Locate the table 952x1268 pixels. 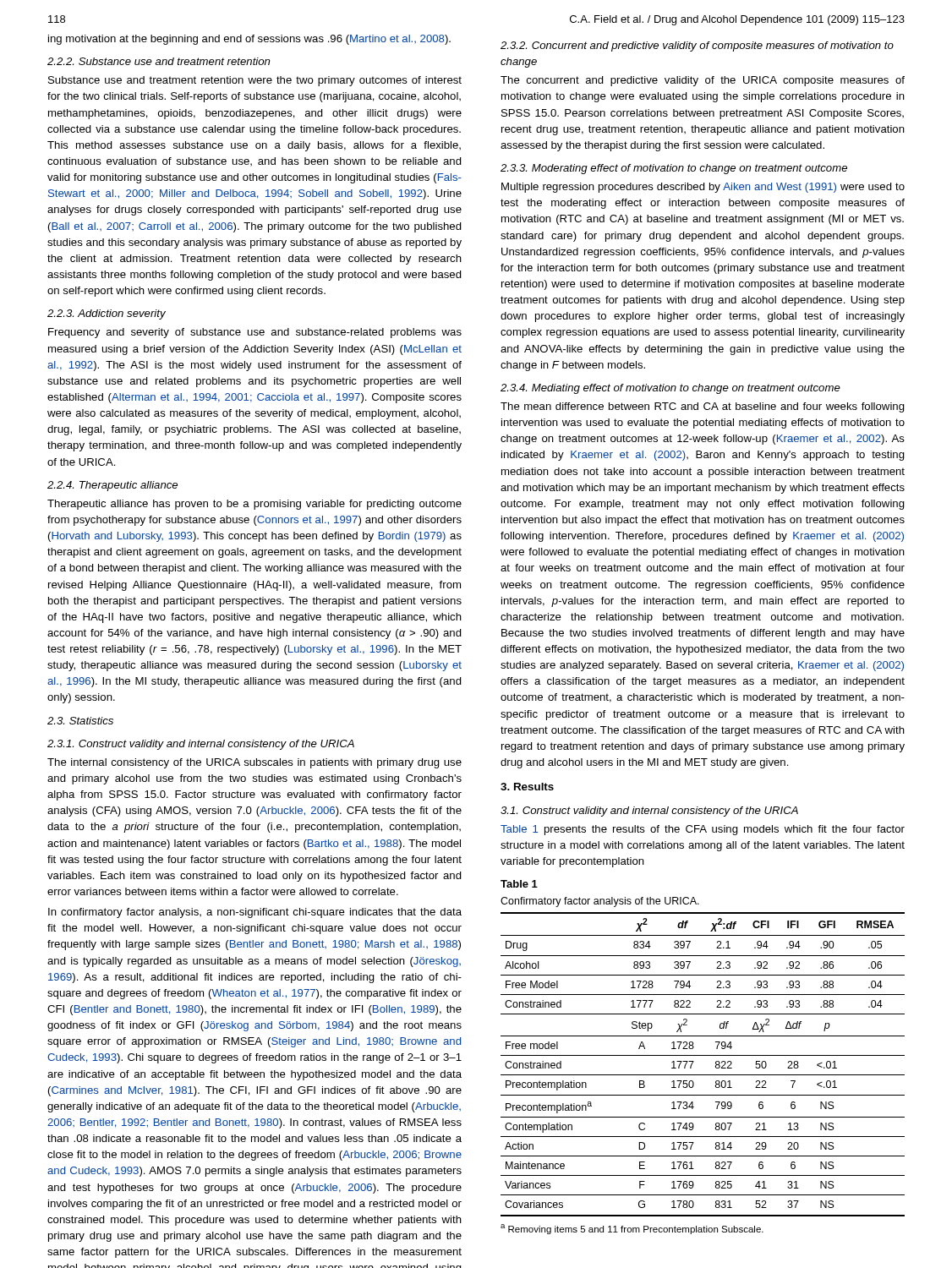[x=703, y=1064]
